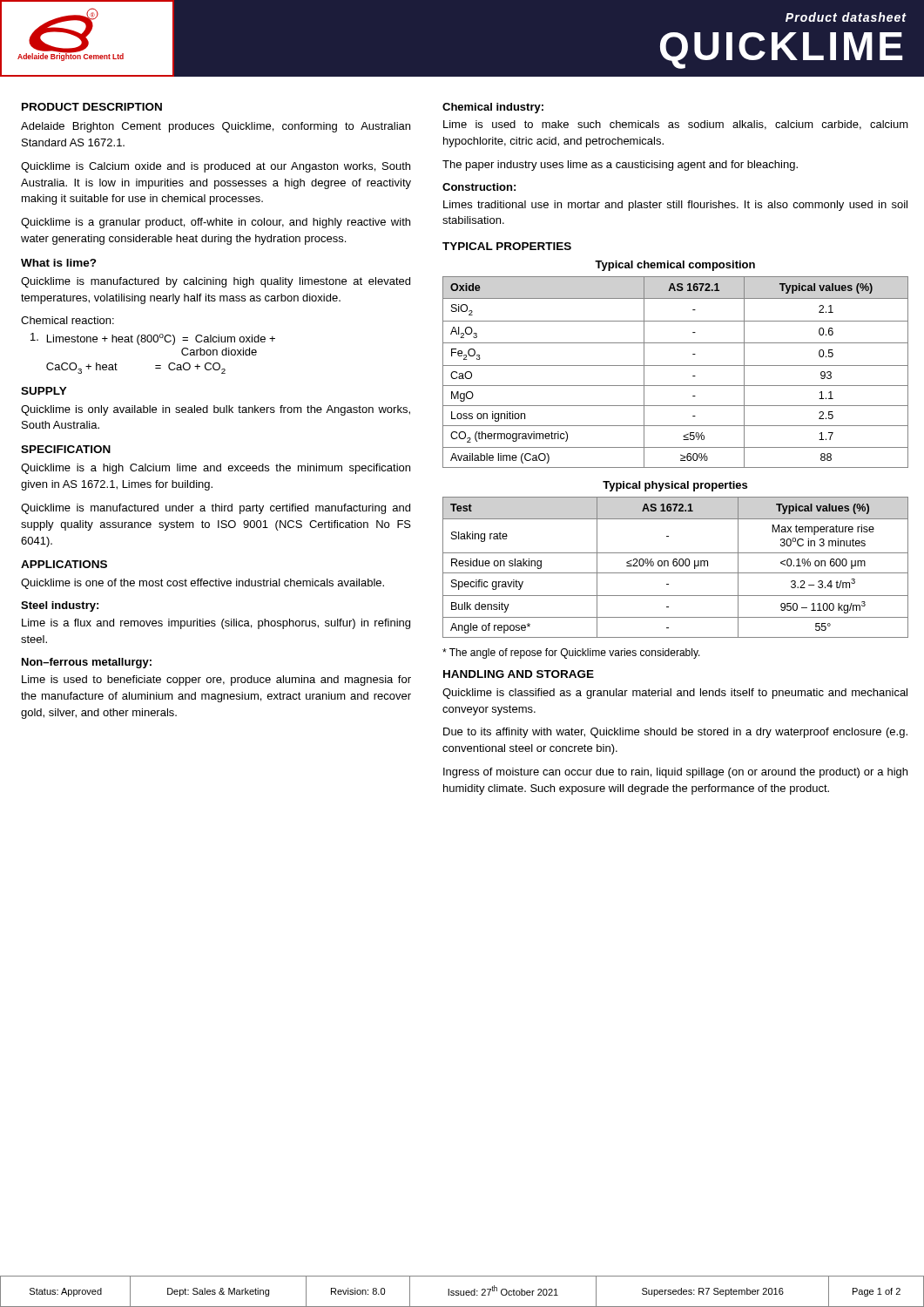
Task: Navigate to the passage starting "Limes traditional use in mortar and"
Action: pos(675,213)
